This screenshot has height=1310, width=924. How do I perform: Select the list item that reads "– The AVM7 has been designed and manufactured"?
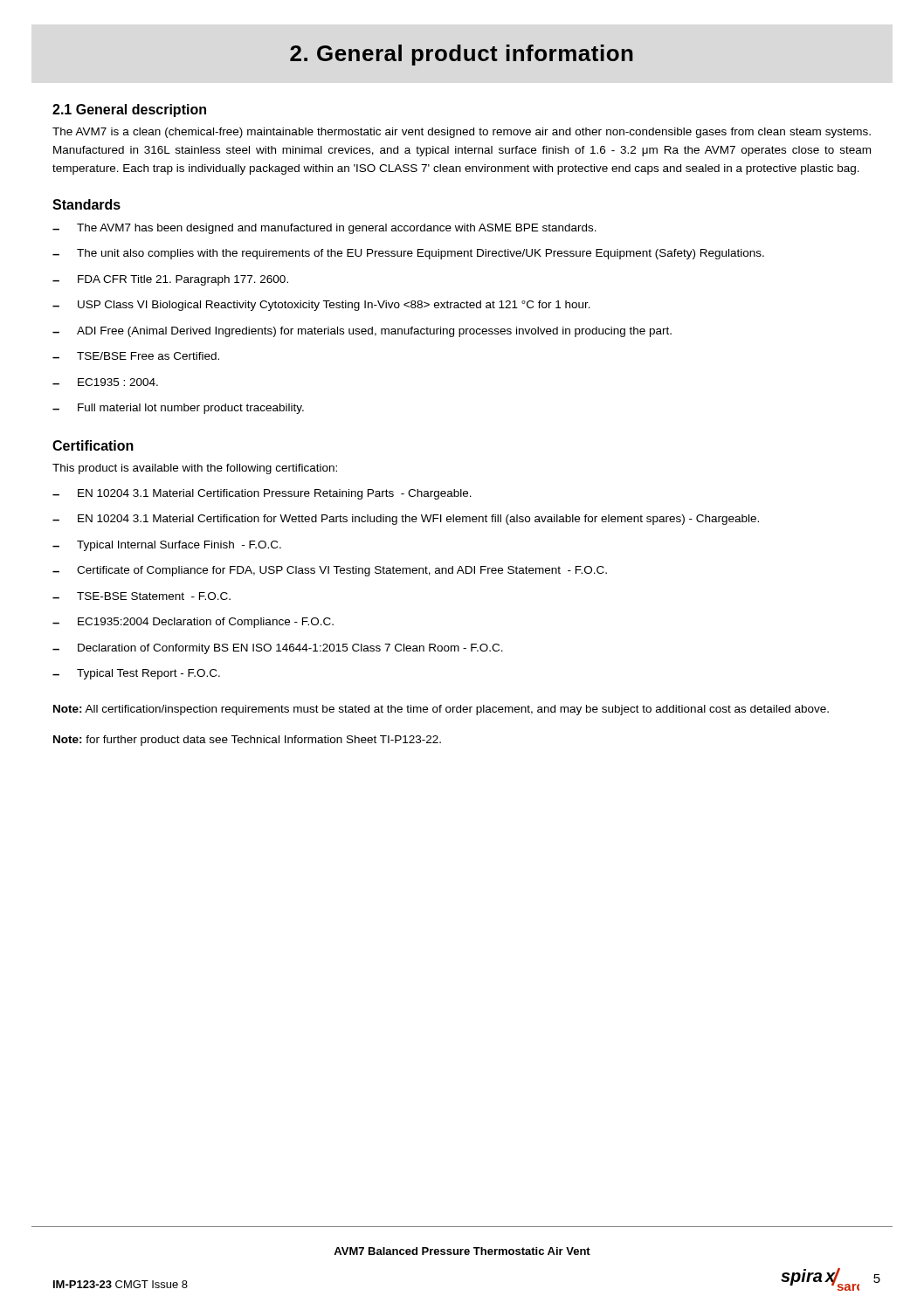pyautogui.click(x=462, y=229)
